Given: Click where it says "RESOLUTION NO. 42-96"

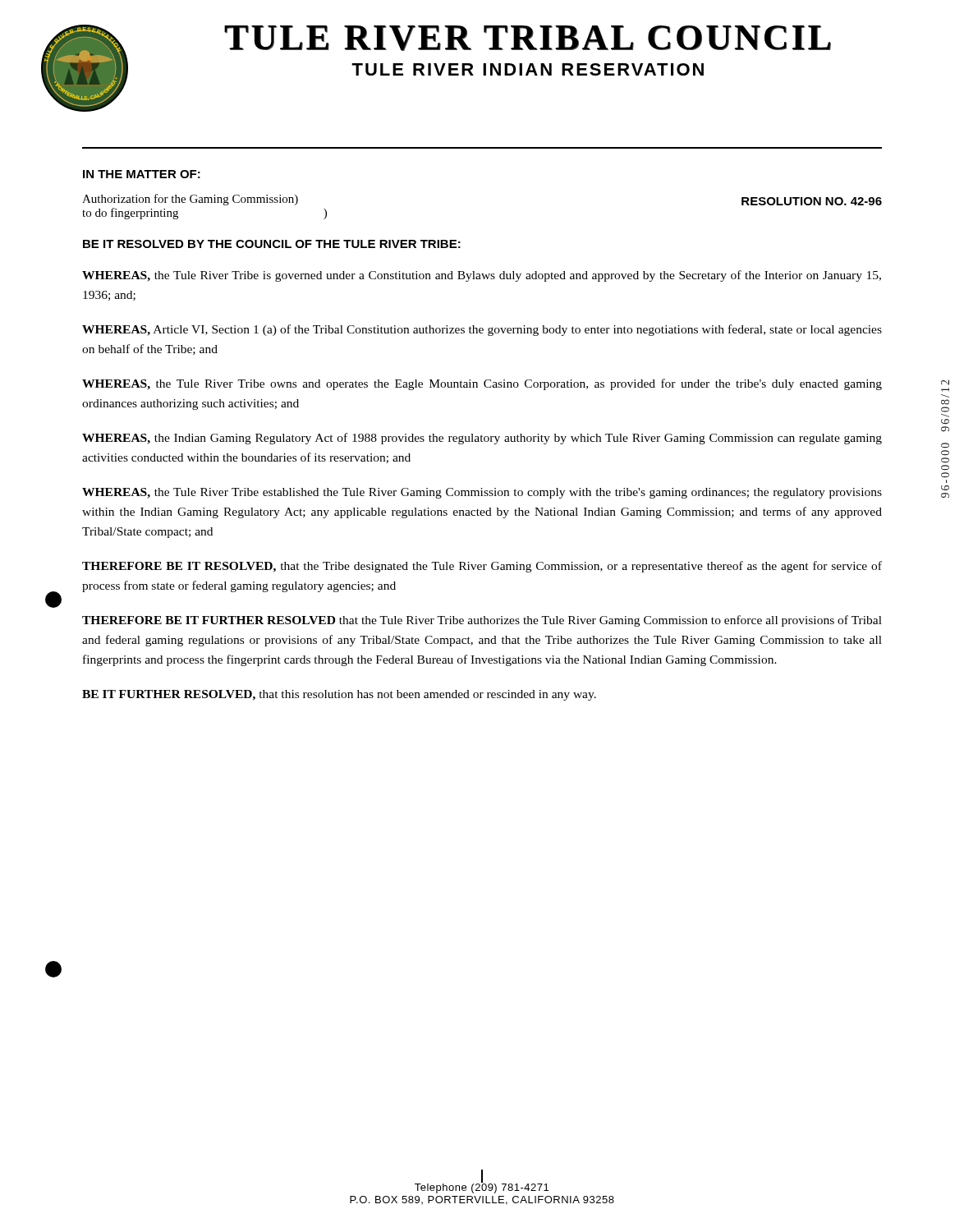Looking at the screenshot, I should pyautogui.click(x=811, y=201).
